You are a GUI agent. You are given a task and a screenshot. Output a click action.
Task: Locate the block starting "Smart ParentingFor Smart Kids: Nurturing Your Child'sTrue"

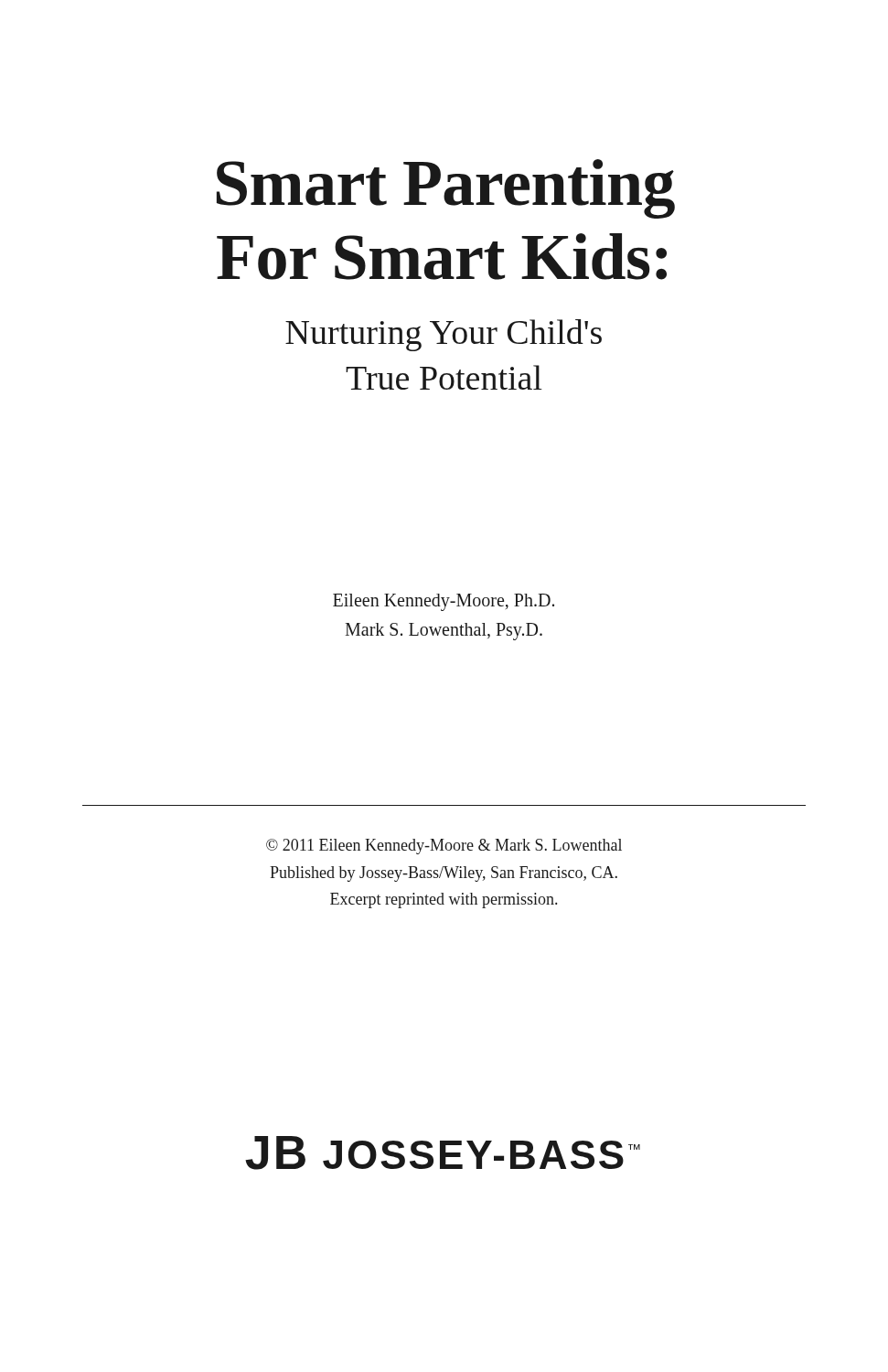(x=444, y=274)
